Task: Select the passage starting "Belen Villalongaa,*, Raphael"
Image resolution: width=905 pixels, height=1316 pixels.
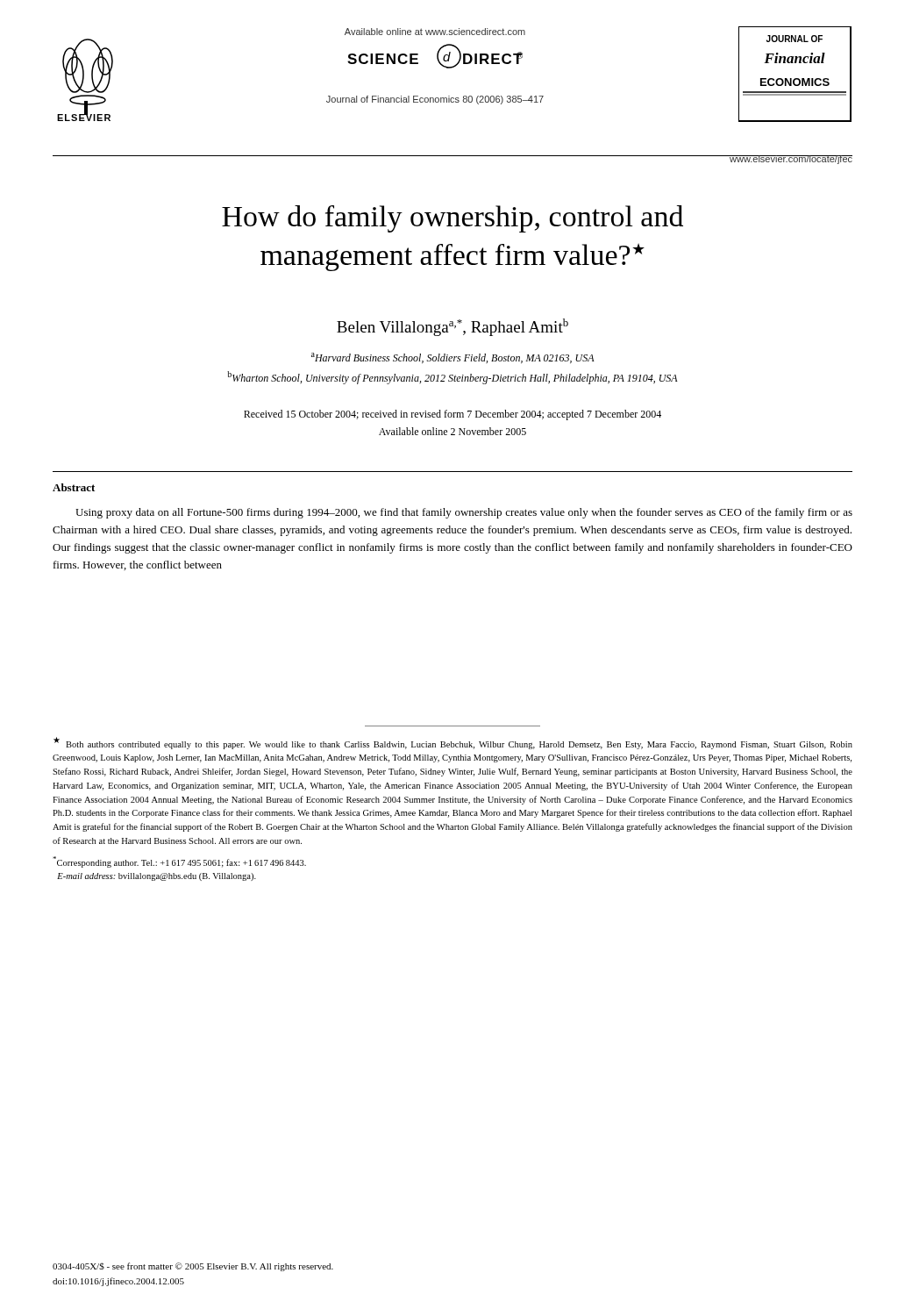Action: click(452, 326)
